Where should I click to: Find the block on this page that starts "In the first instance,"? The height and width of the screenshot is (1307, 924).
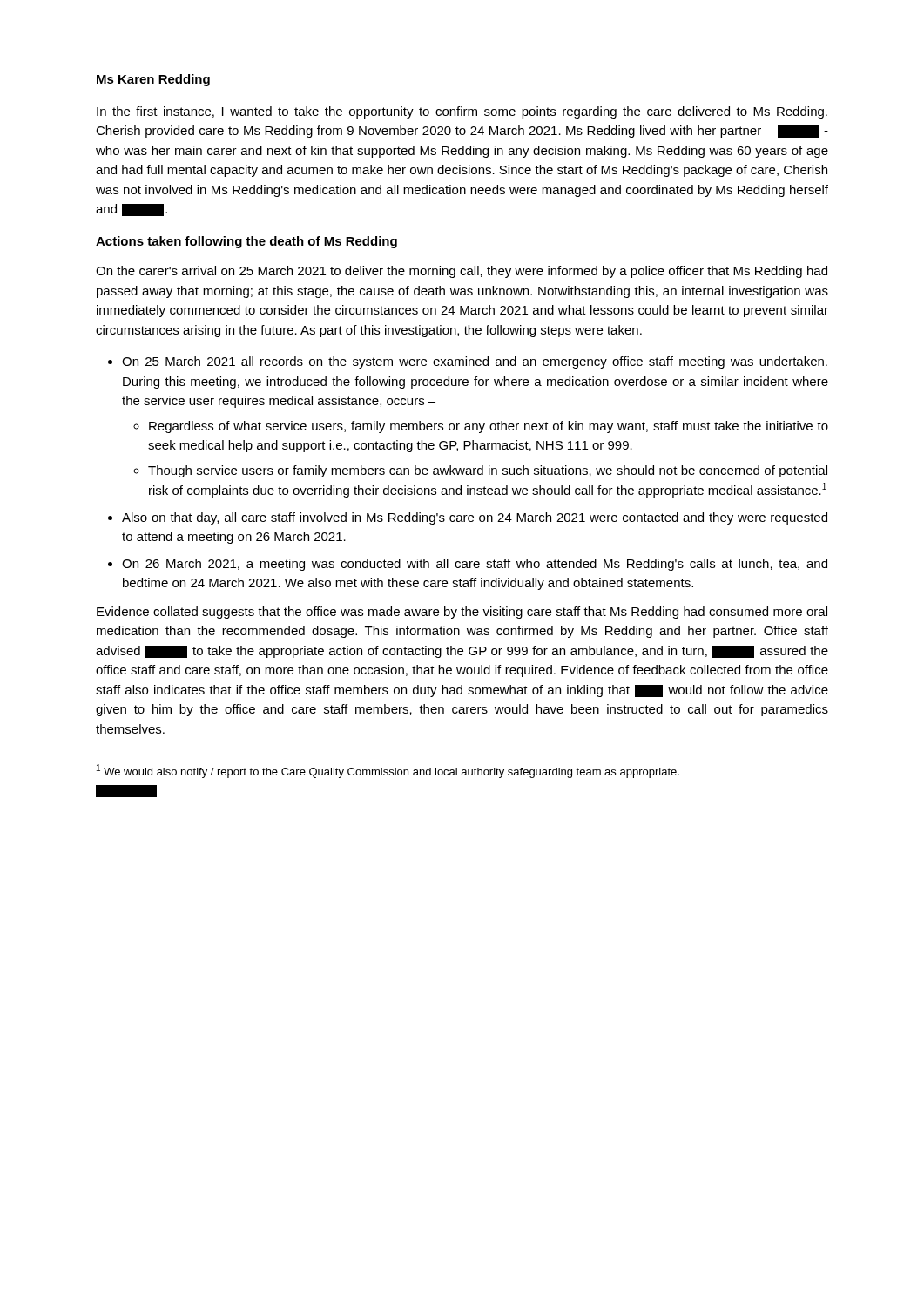coord(462,161)
